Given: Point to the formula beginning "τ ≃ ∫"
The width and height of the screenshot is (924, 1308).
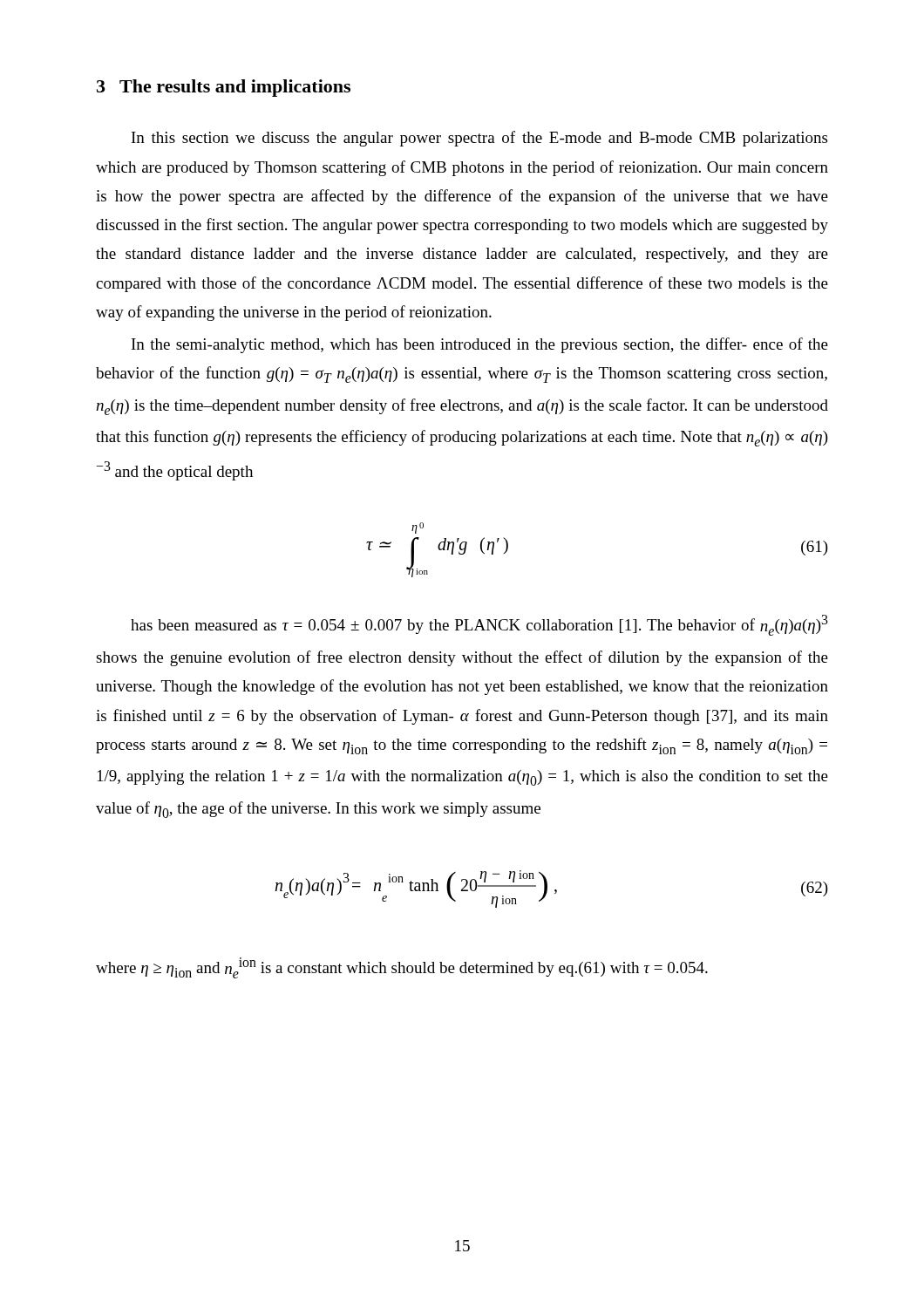Looking at the screenshot, I should (418, 528).
